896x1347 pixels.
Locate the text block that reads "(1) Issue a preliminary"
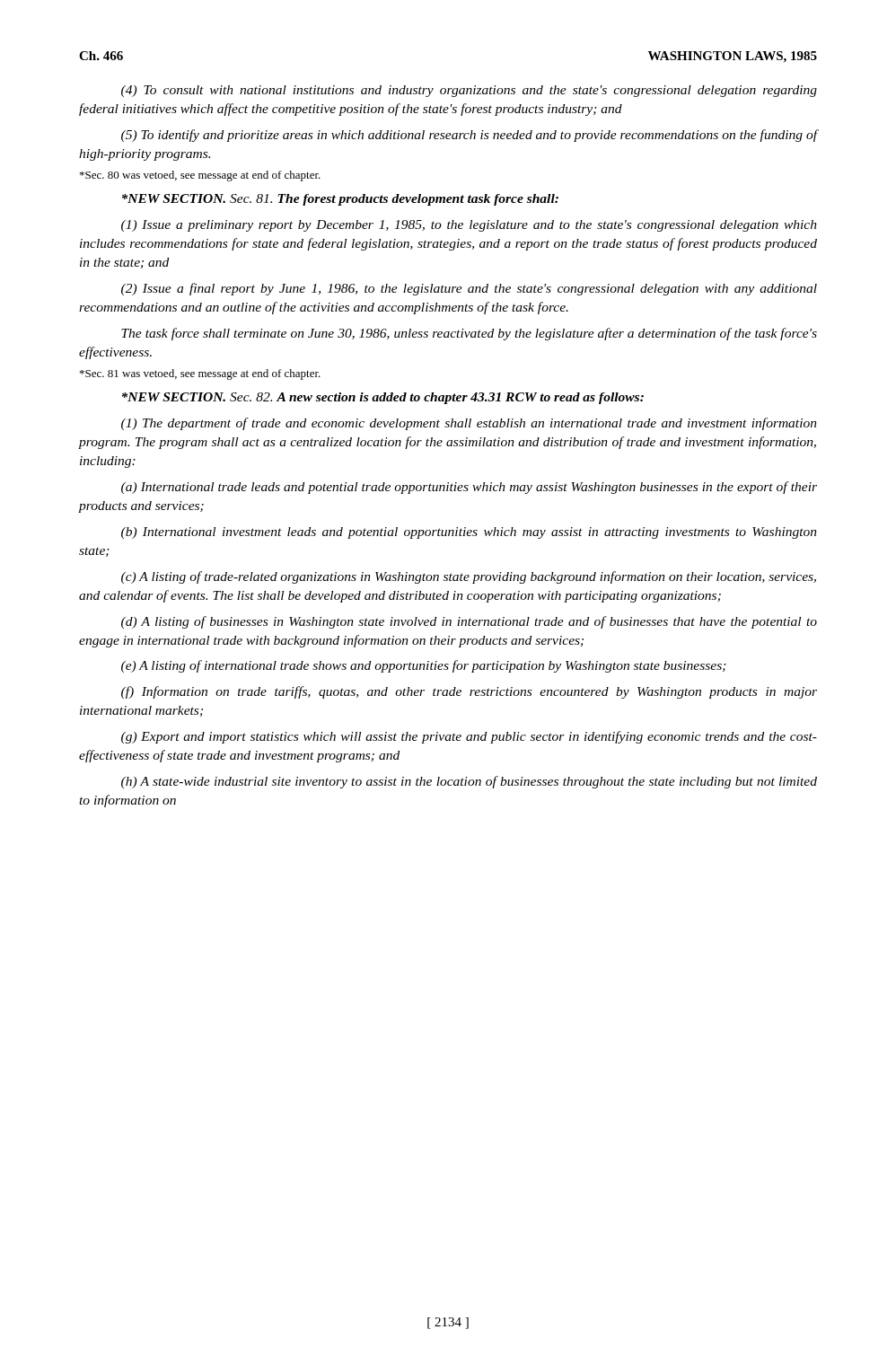tap(448, 244)
